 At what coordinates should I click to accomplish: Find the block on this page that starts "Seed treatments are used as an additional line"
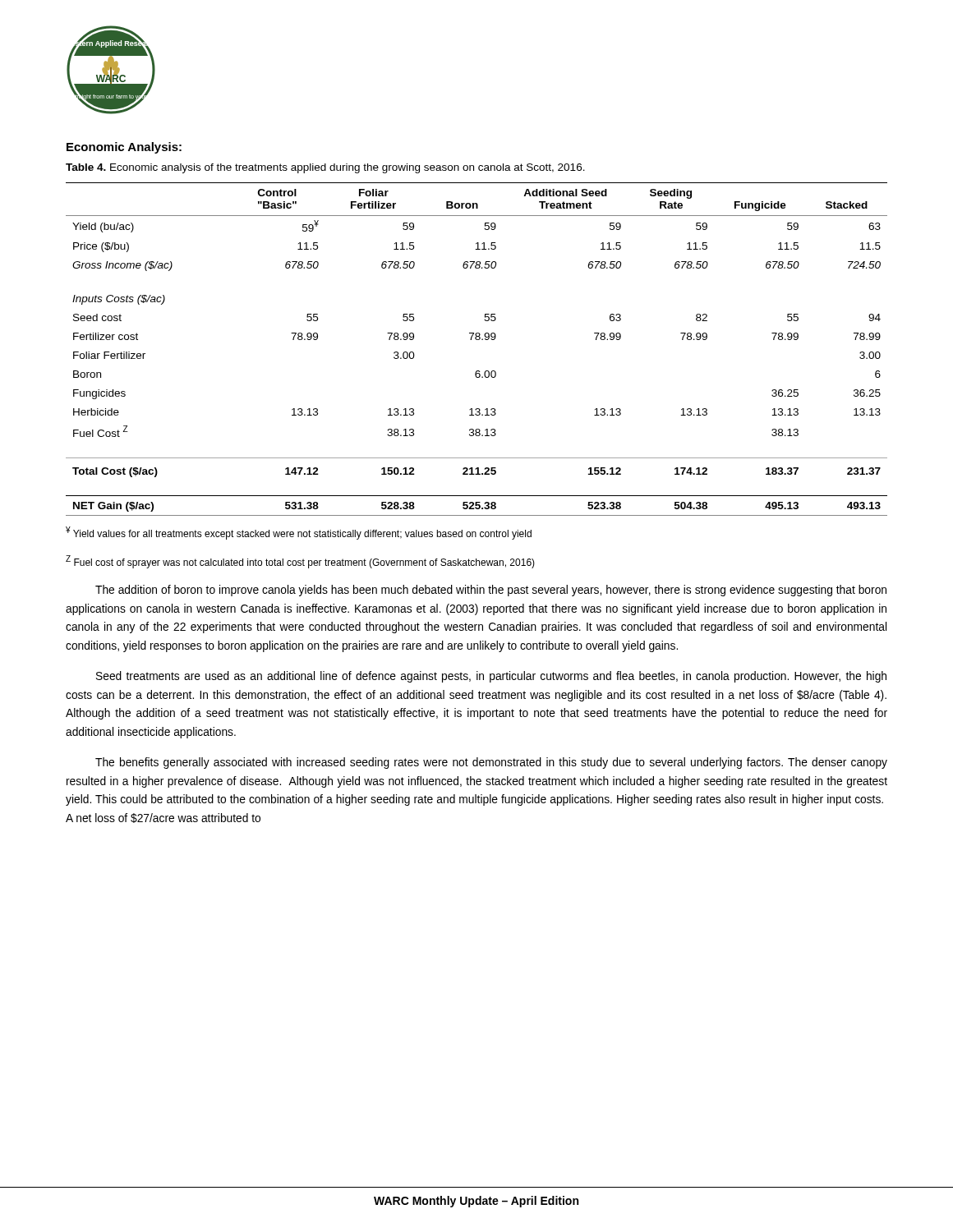click(476, 704)
